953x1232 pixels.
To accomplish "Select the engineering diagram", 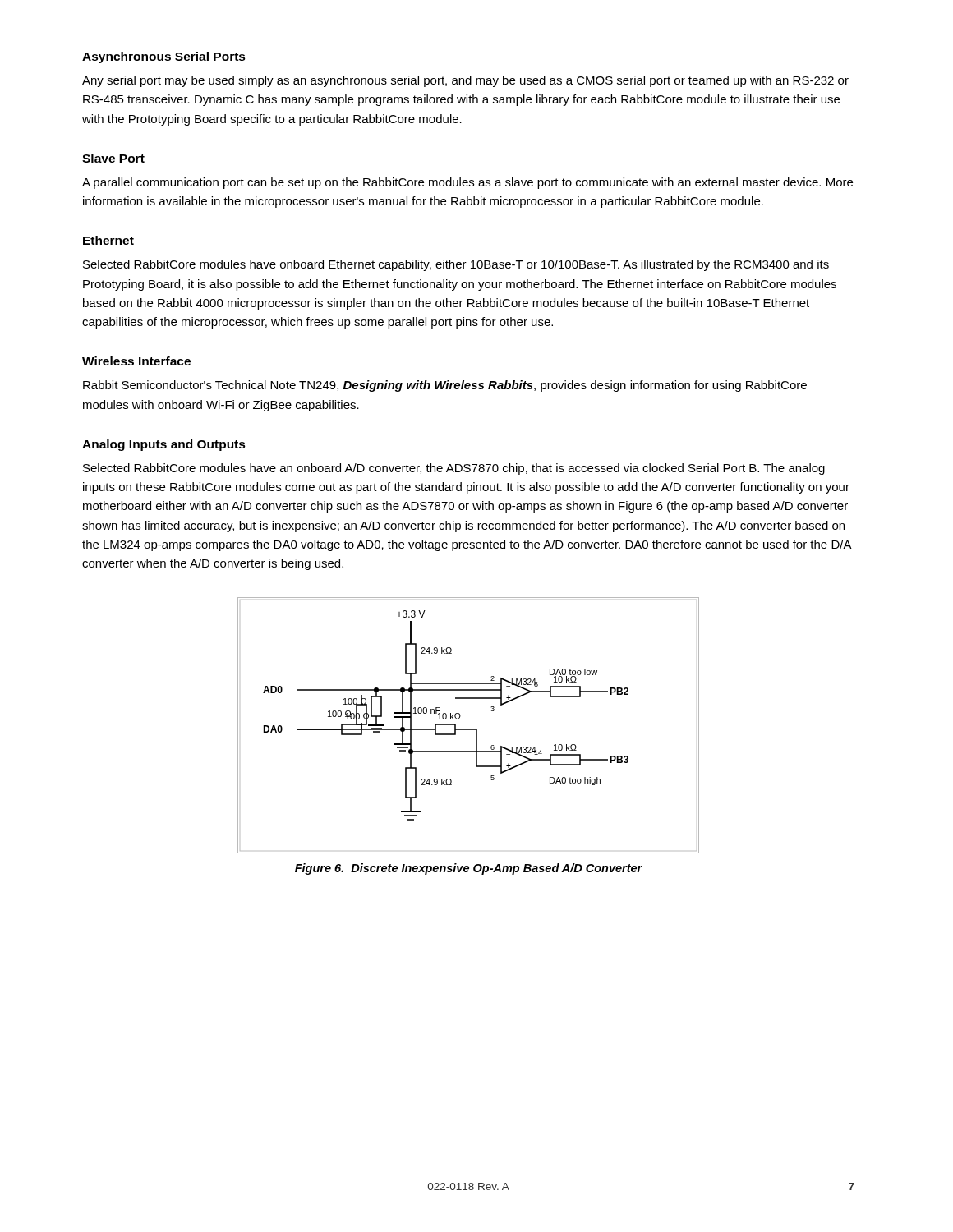I will coord(468,725).
